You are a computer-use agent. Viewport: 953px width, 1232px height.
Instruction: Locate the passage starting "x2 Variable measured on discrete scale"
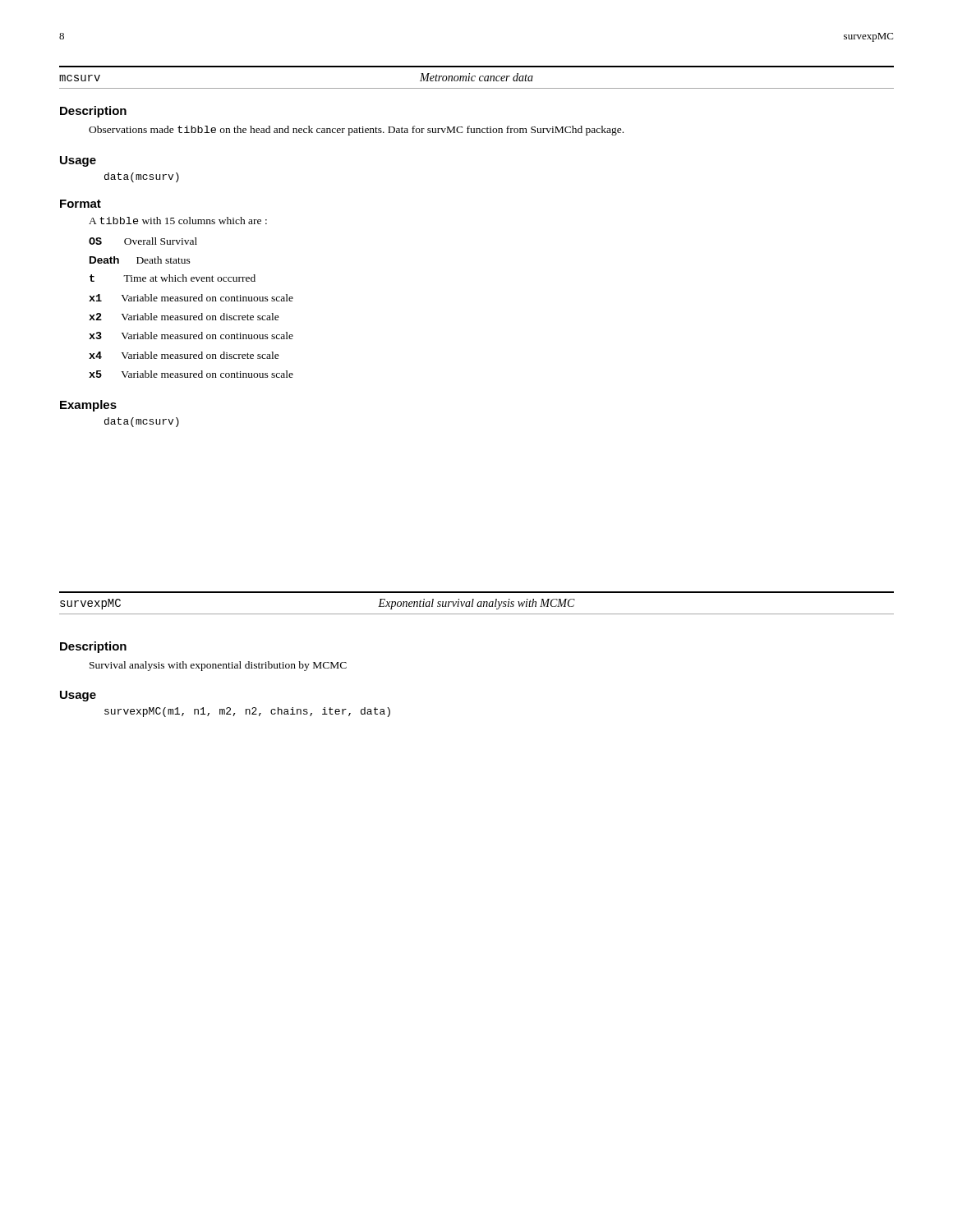(x=184, y=318)
